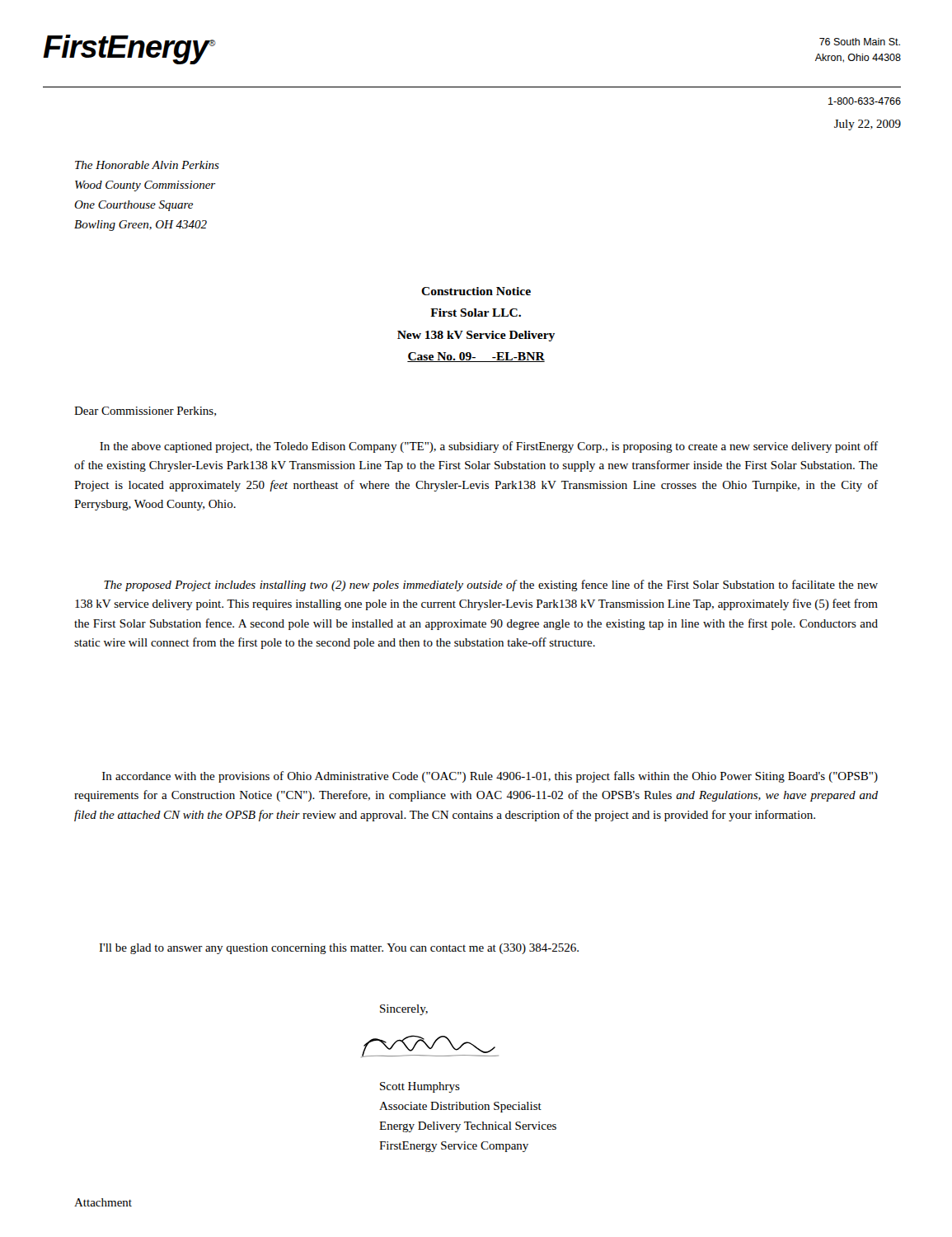The width and height of the screenshot is (952, 1237).
Task: Click on the text block with the text "In accordance with the provisions of Ohio"
Action: [476, 795]
